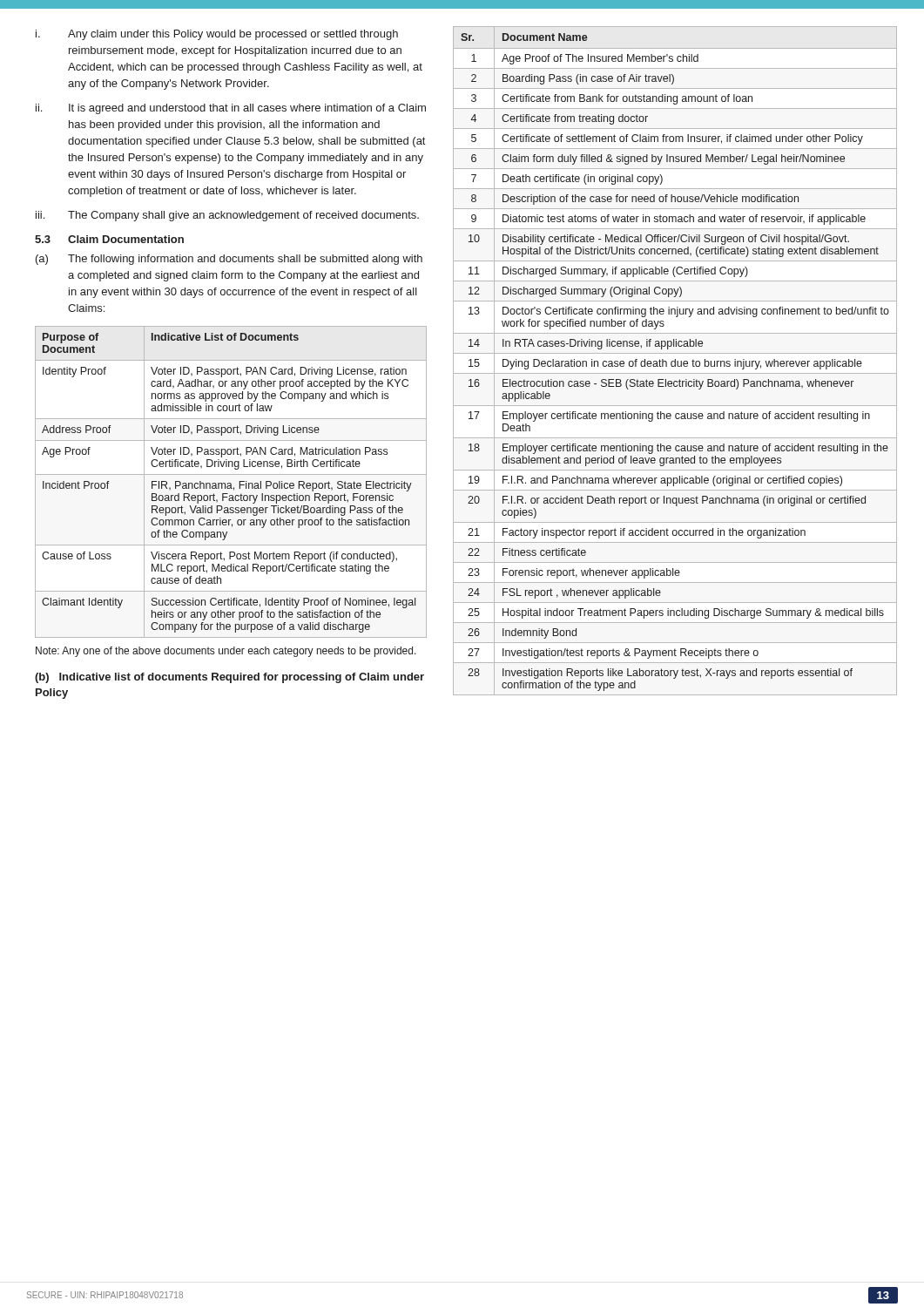
Task: Click on the text starting "ii. It is agreed and understood that in"
Action: point(231,150)
